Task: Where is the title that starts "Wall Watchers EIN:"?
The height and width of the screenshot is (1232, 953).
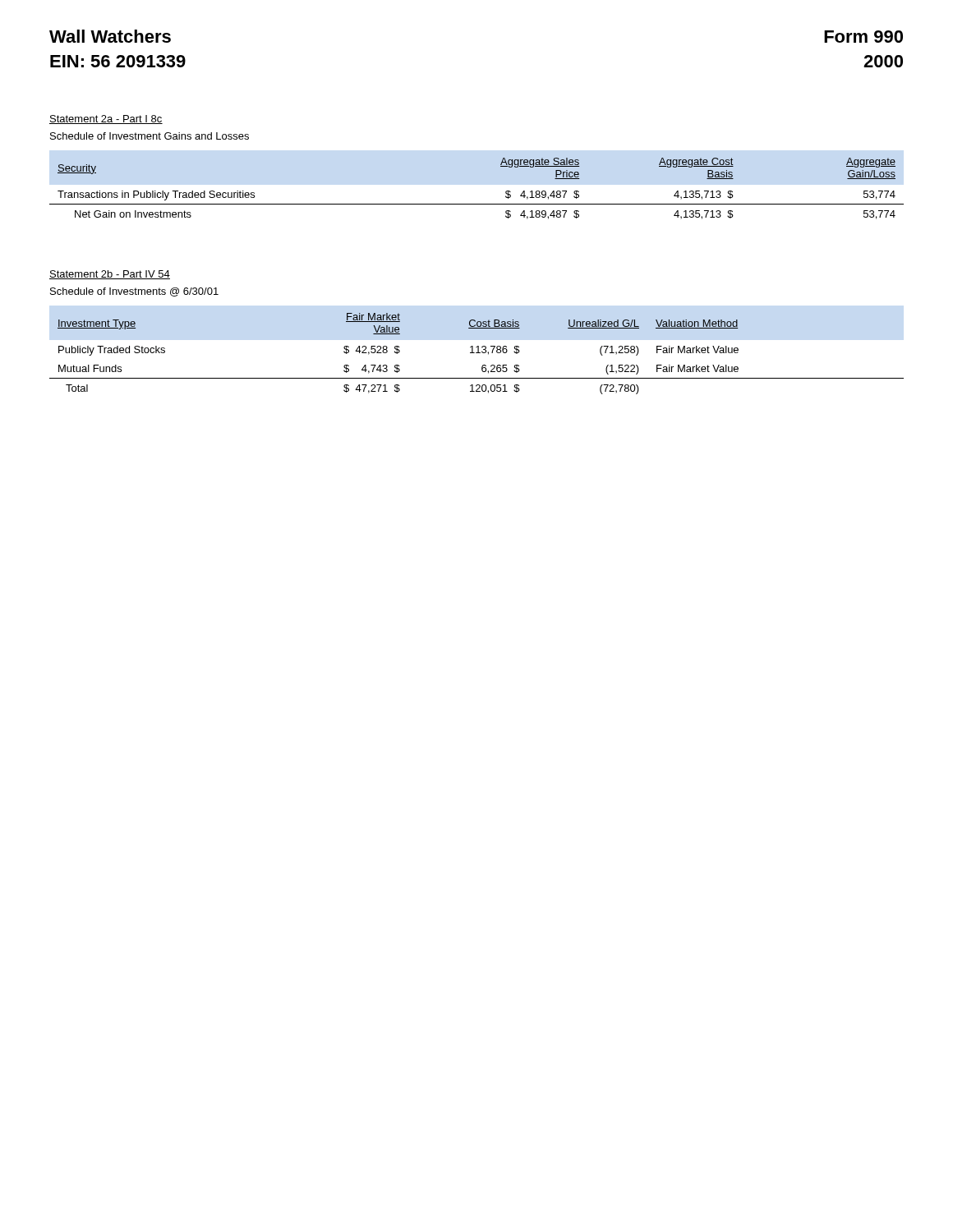Action: pos(118,49)
